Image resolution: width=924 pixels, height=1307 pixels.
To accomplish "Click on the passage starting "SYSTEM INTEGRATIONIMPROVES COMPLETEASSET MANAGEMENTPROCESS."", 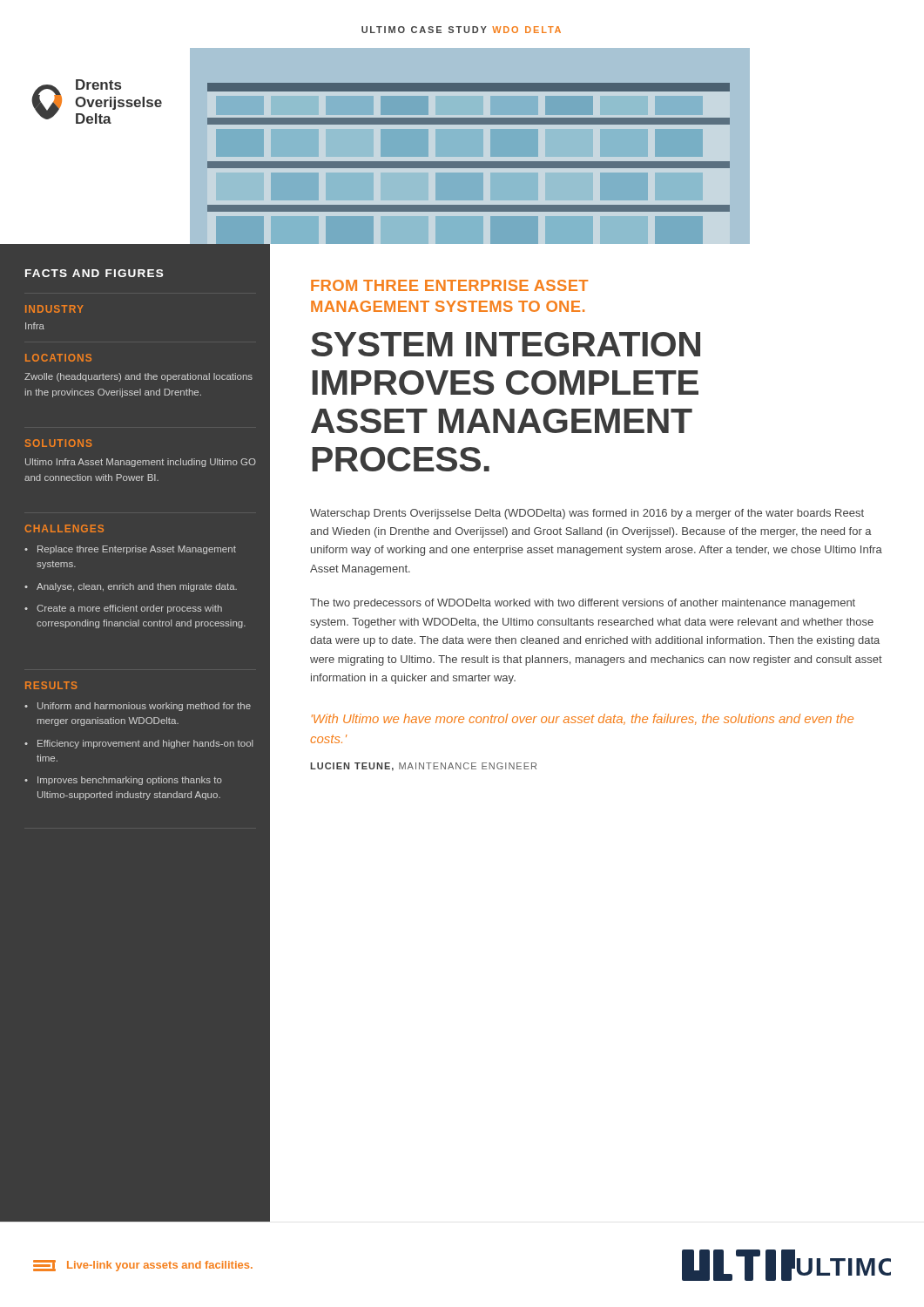I will [506, 402].
